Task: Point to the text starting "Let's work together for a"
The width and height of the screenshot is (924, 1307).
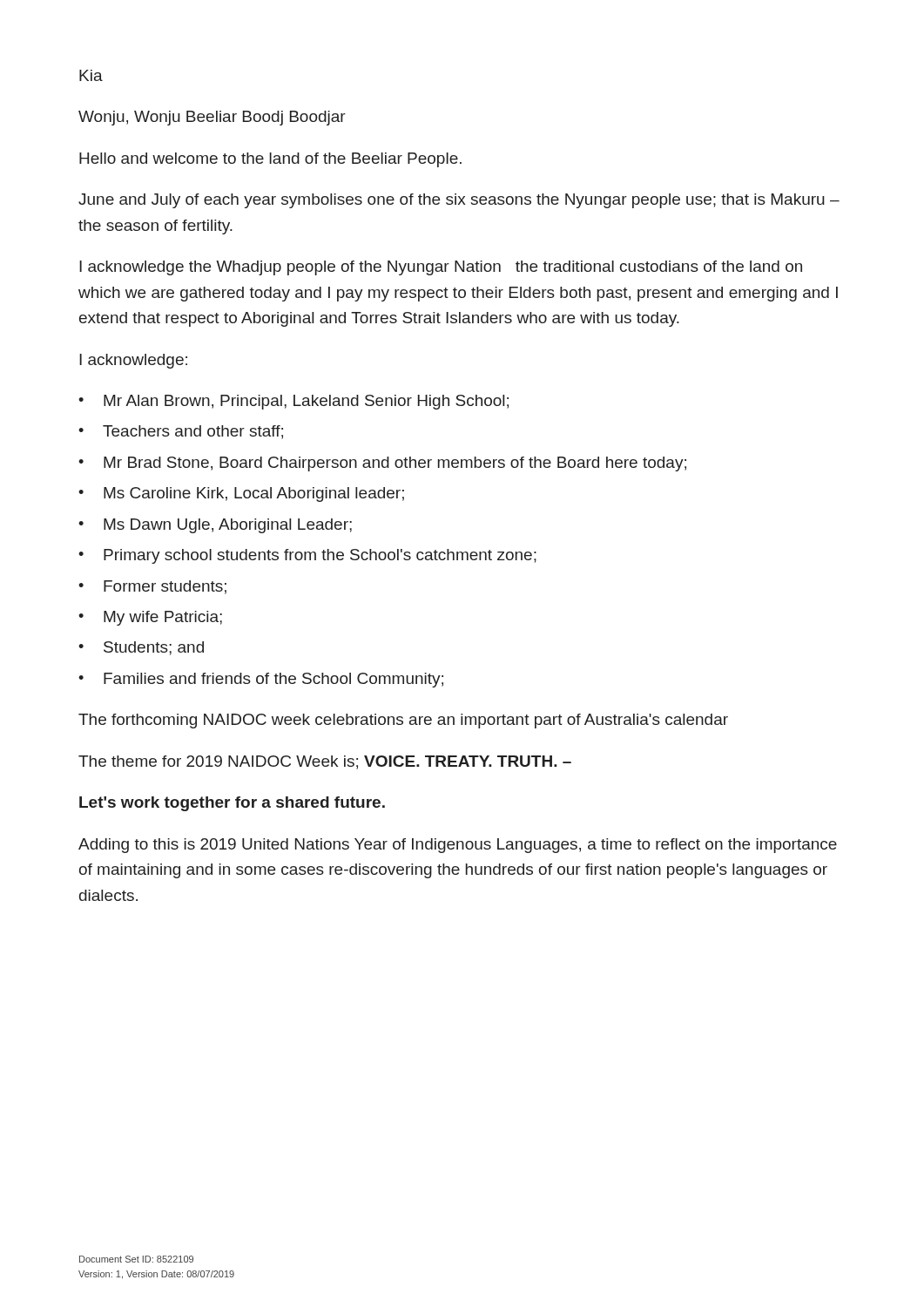Action: 232,802
